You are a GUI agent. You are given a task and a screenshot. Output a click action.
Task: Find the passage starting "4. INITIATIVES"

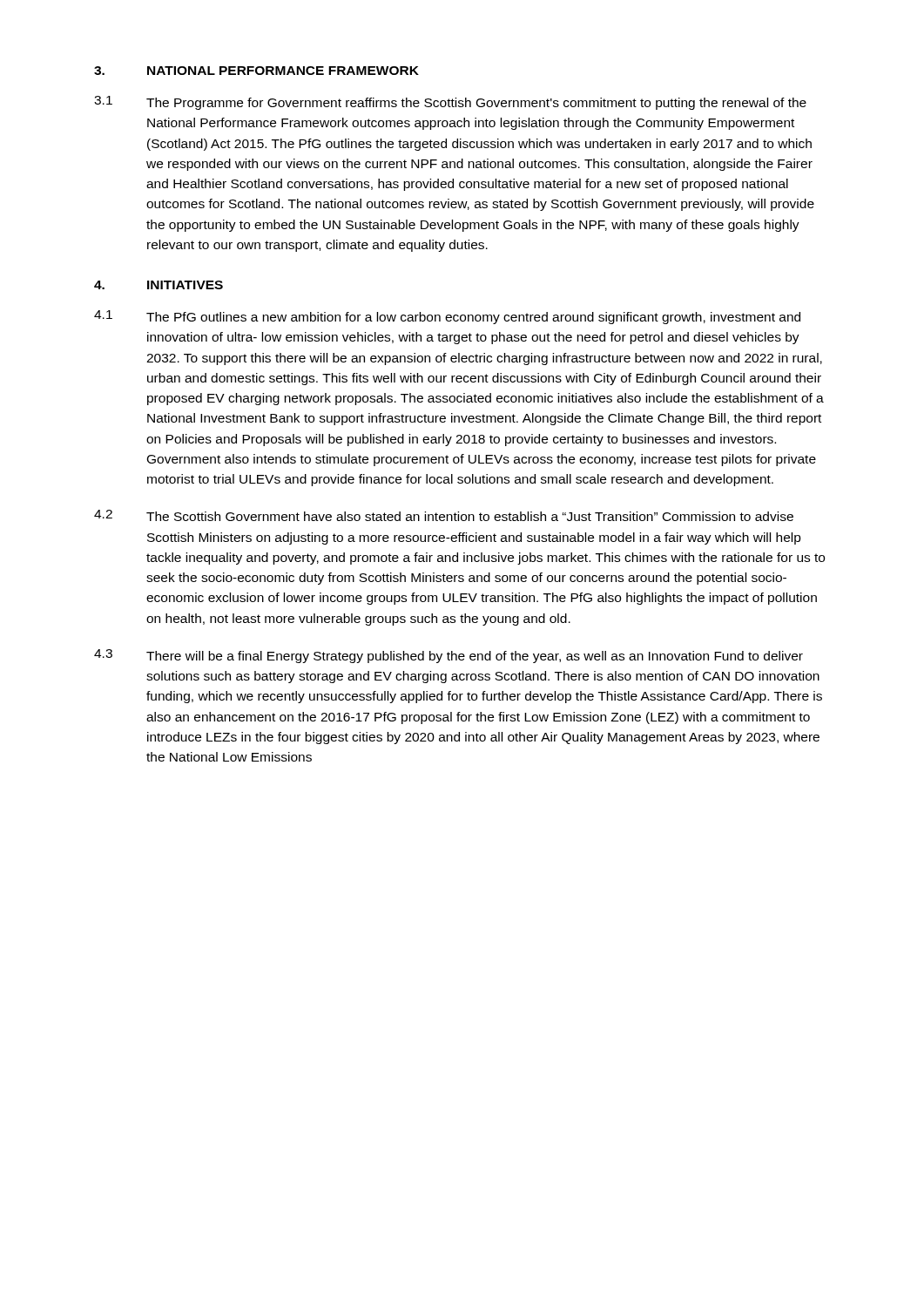coord(159,285)
